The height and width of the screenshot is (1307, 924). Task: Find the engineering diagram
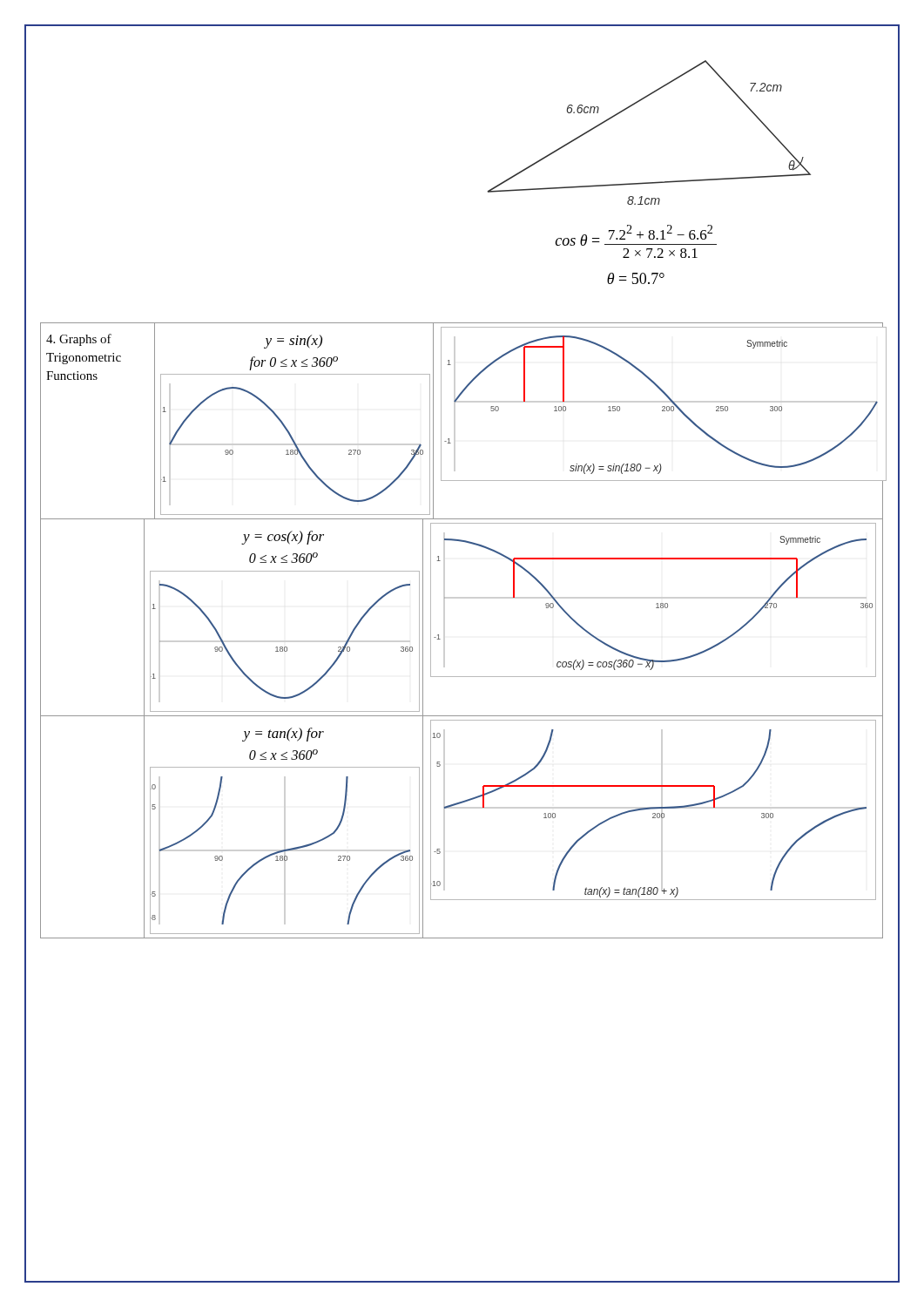pyautogui.click(x=662, y=152)
